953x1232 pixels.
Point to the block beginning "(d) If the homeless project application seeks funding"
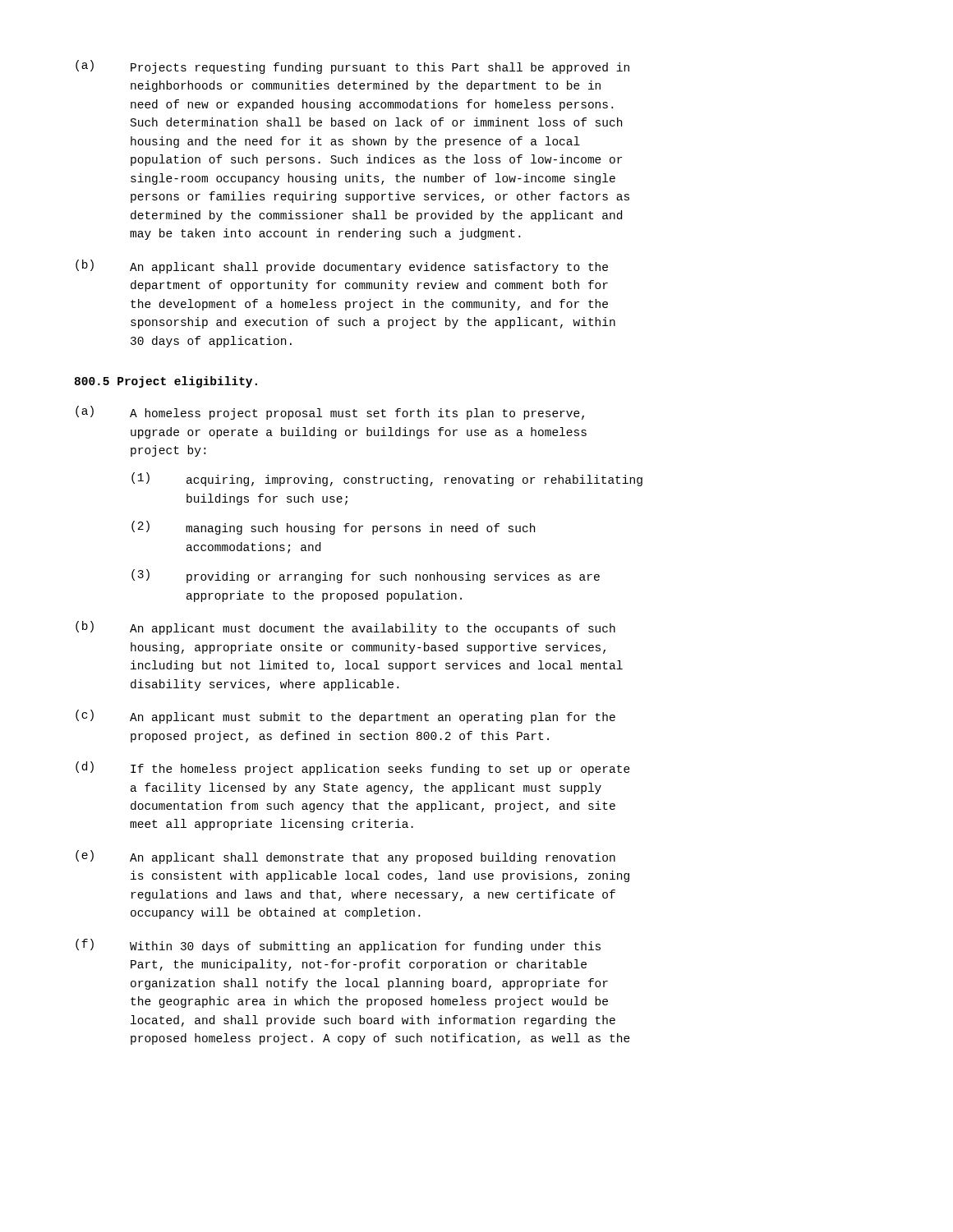[x=476, y=798]
